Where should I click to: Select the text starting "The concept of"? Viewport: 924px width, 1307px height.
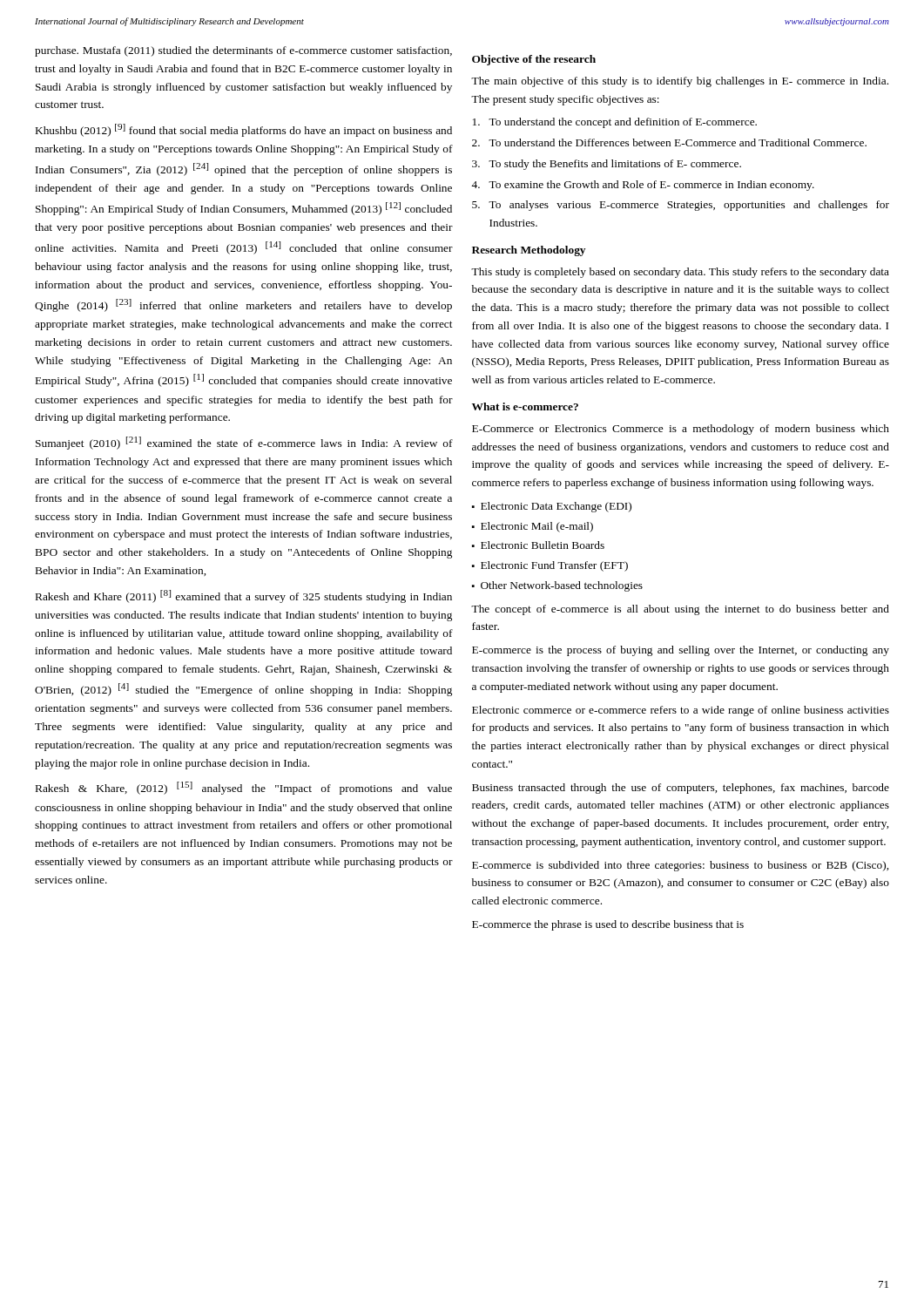tap(680, 618)
